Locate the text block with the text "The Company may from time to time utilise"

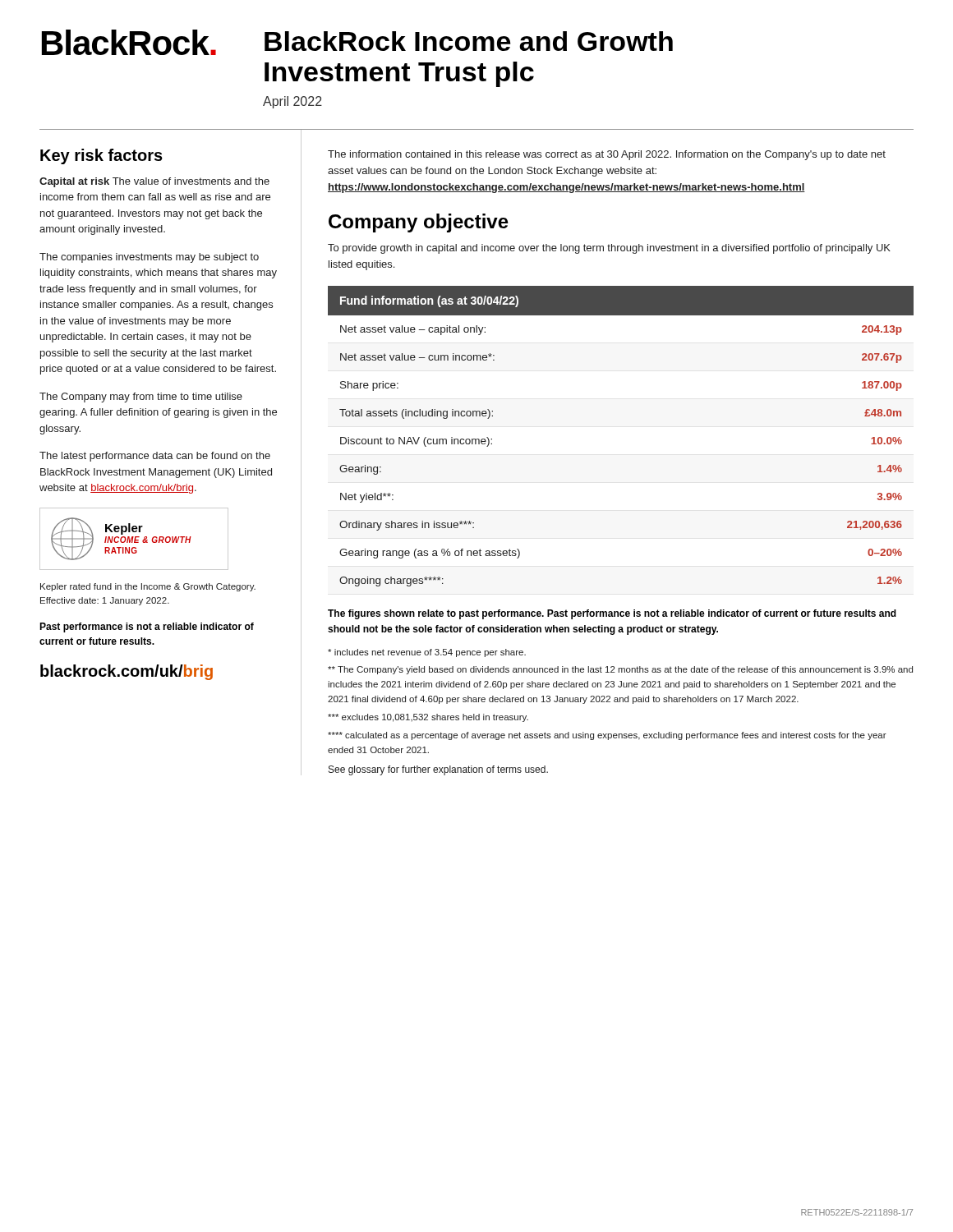[x=158, y=412]
